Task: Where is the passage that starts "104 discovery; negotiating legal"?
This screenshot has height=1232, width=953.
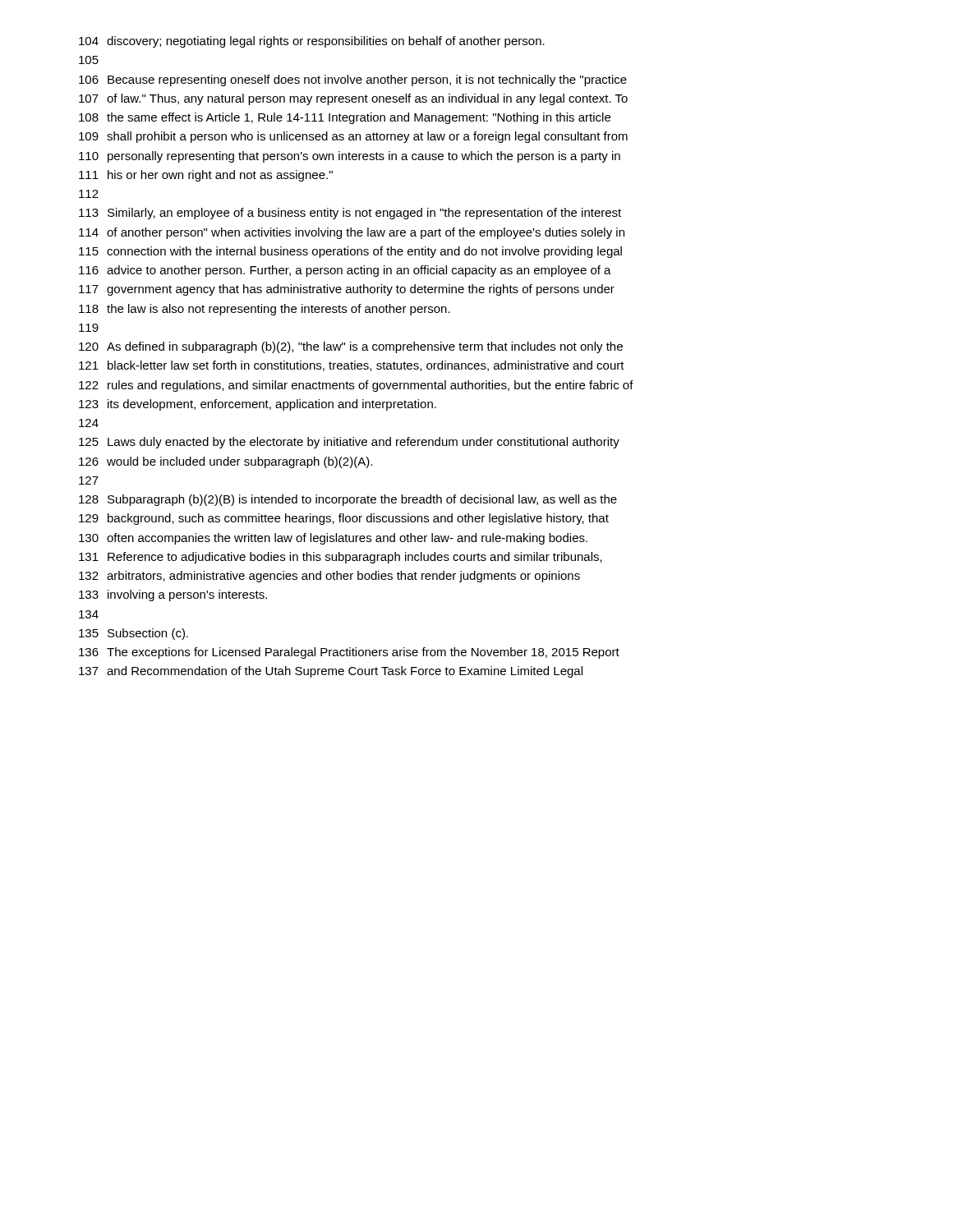Action: [476, 41]
